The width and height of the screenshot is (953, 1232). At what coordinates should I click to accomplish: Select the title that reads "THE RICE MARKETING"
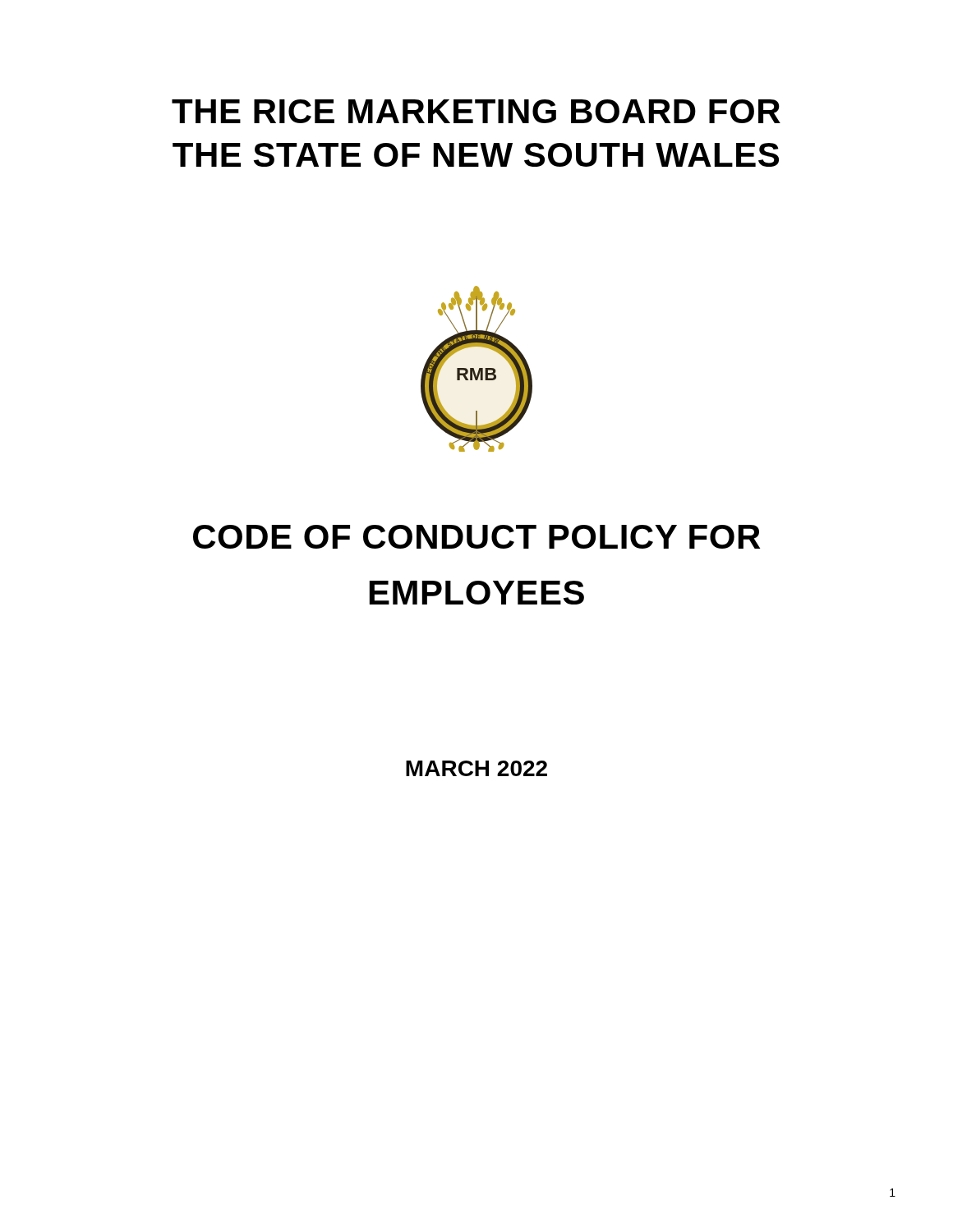476,133
